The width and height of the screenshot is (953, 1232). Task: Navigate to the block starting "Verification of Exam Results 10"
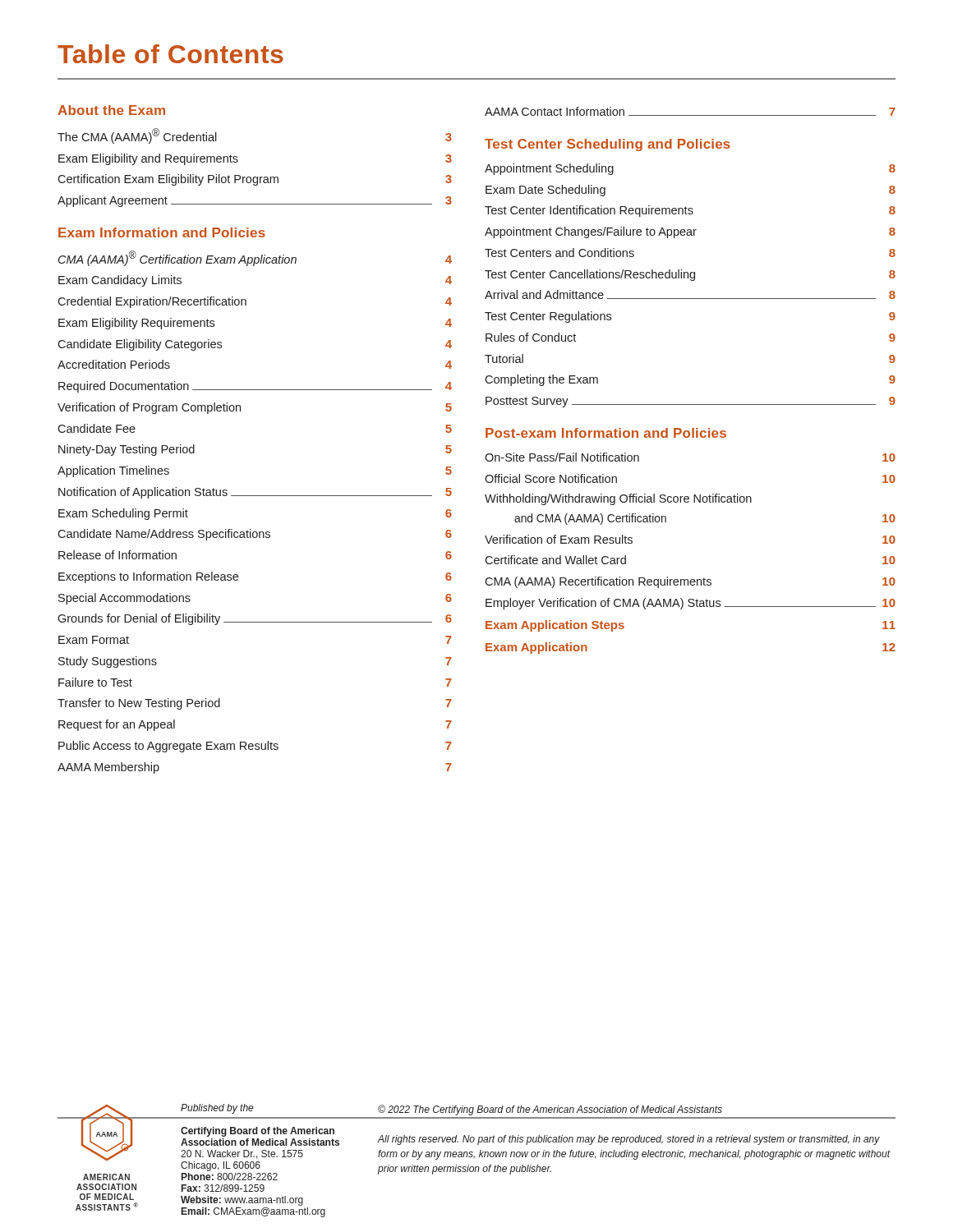coord(563,539)
